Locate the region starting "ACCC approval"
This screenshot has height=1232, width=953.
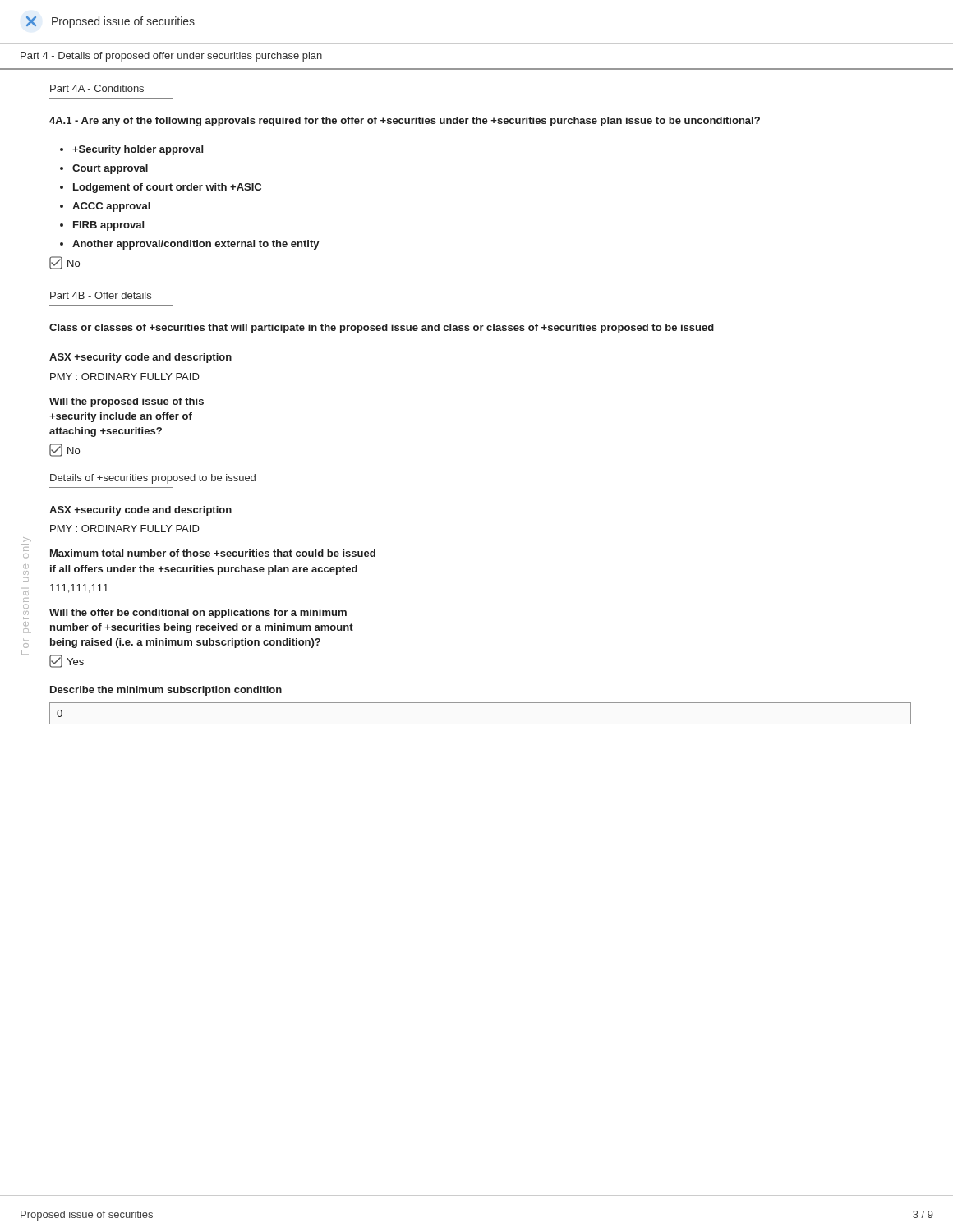(105, 207)
